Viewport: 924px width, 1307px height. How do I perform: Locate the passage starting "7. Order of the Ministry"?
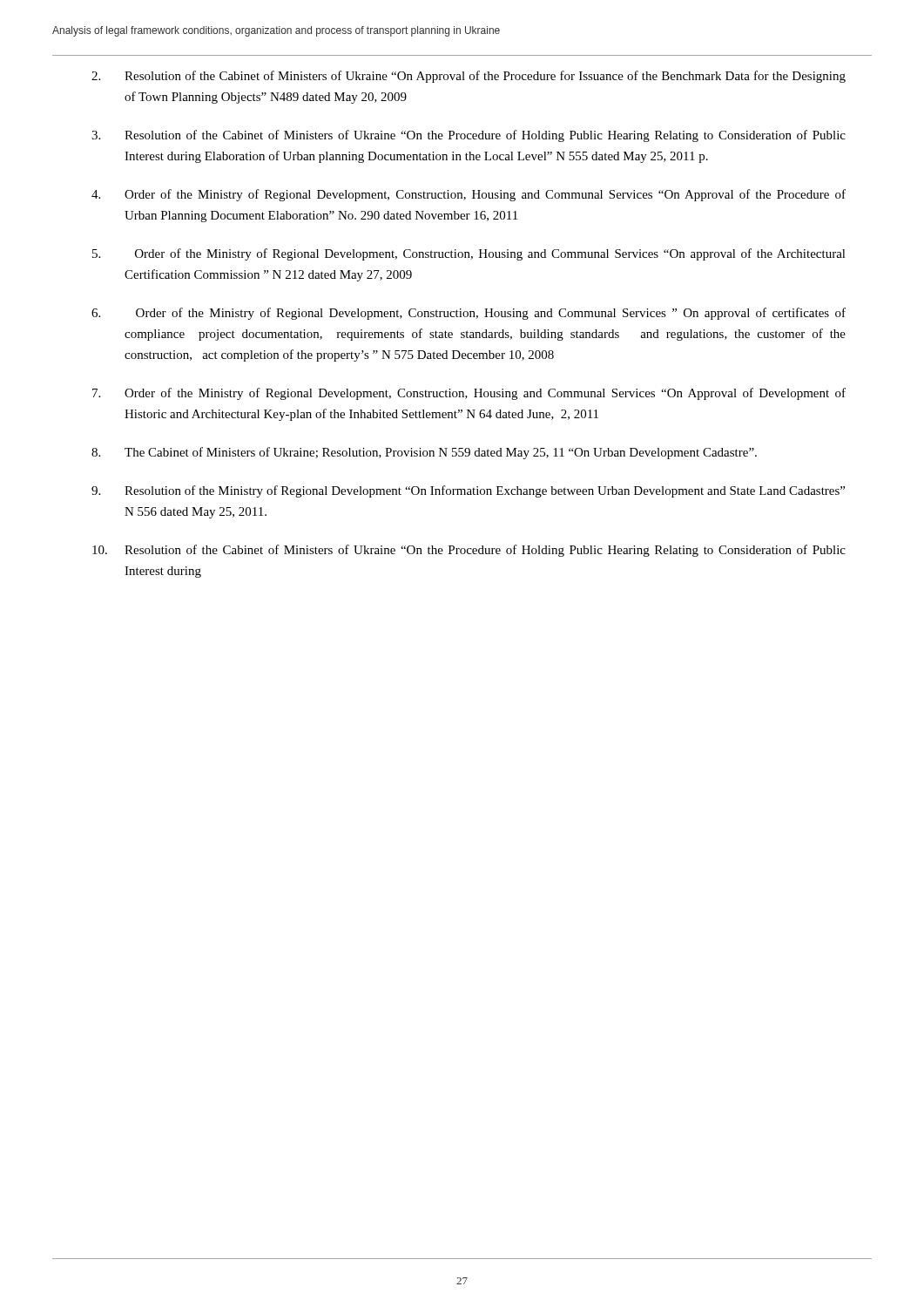(x=469, y=403)
